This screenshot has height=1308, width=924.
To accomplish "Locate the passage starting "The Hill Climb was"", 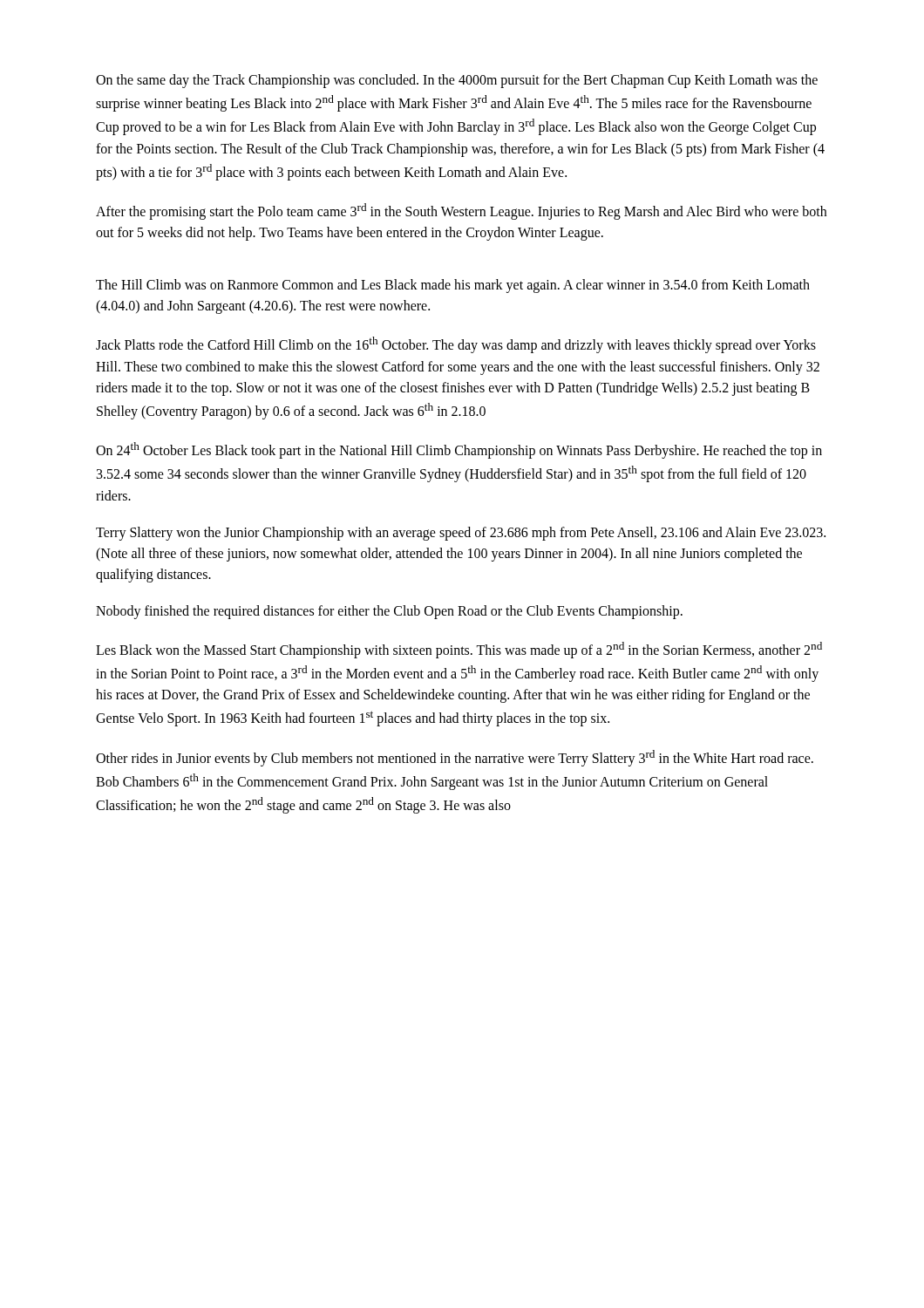I will [x=462, y=296].
